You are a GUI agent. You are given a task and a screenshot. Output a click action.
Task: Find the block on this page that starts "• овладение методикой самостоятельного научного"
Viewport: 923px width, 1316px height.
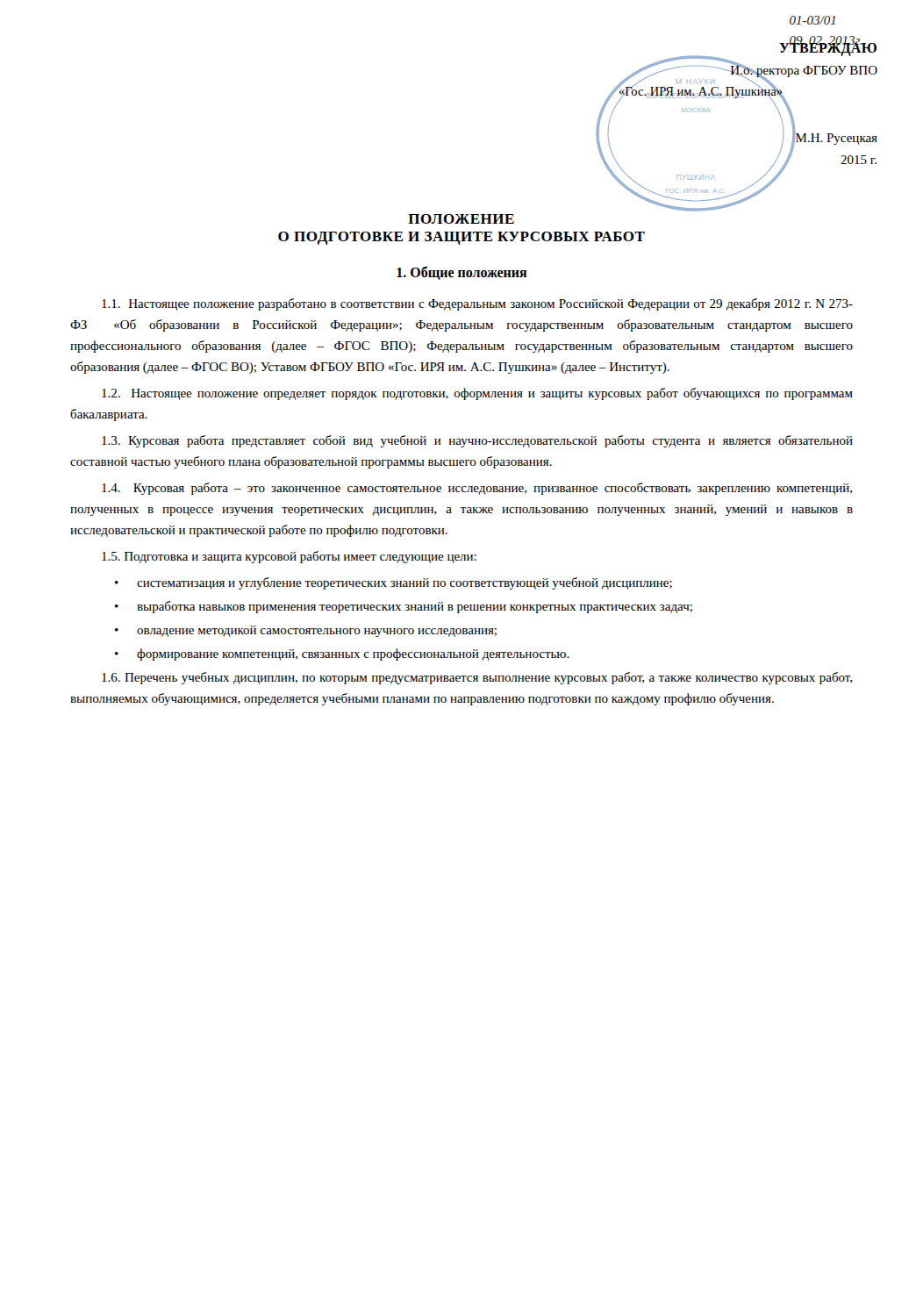[483, 630]
